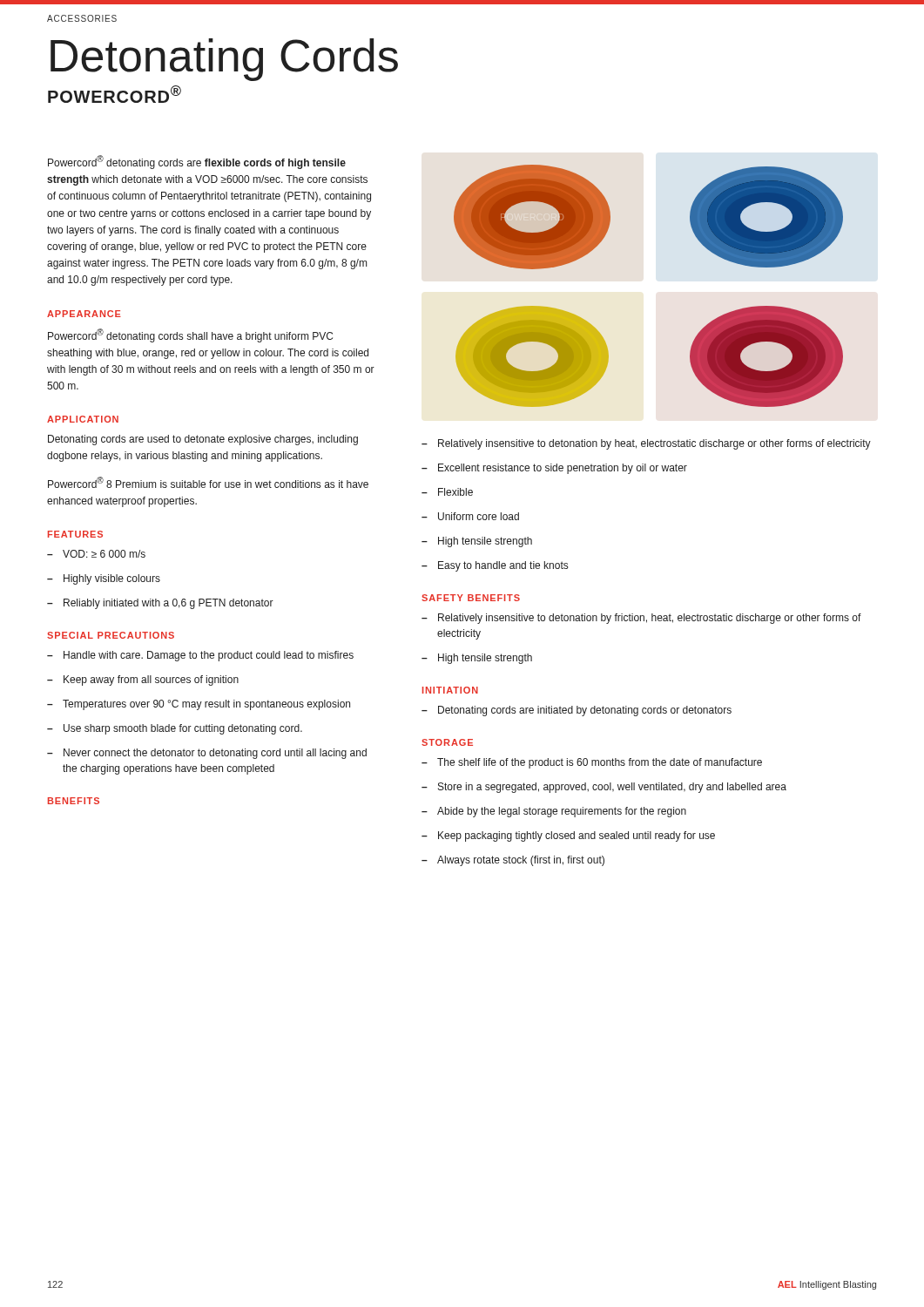Navigate to the region starting "– Uniform core load"

(470, 516)
